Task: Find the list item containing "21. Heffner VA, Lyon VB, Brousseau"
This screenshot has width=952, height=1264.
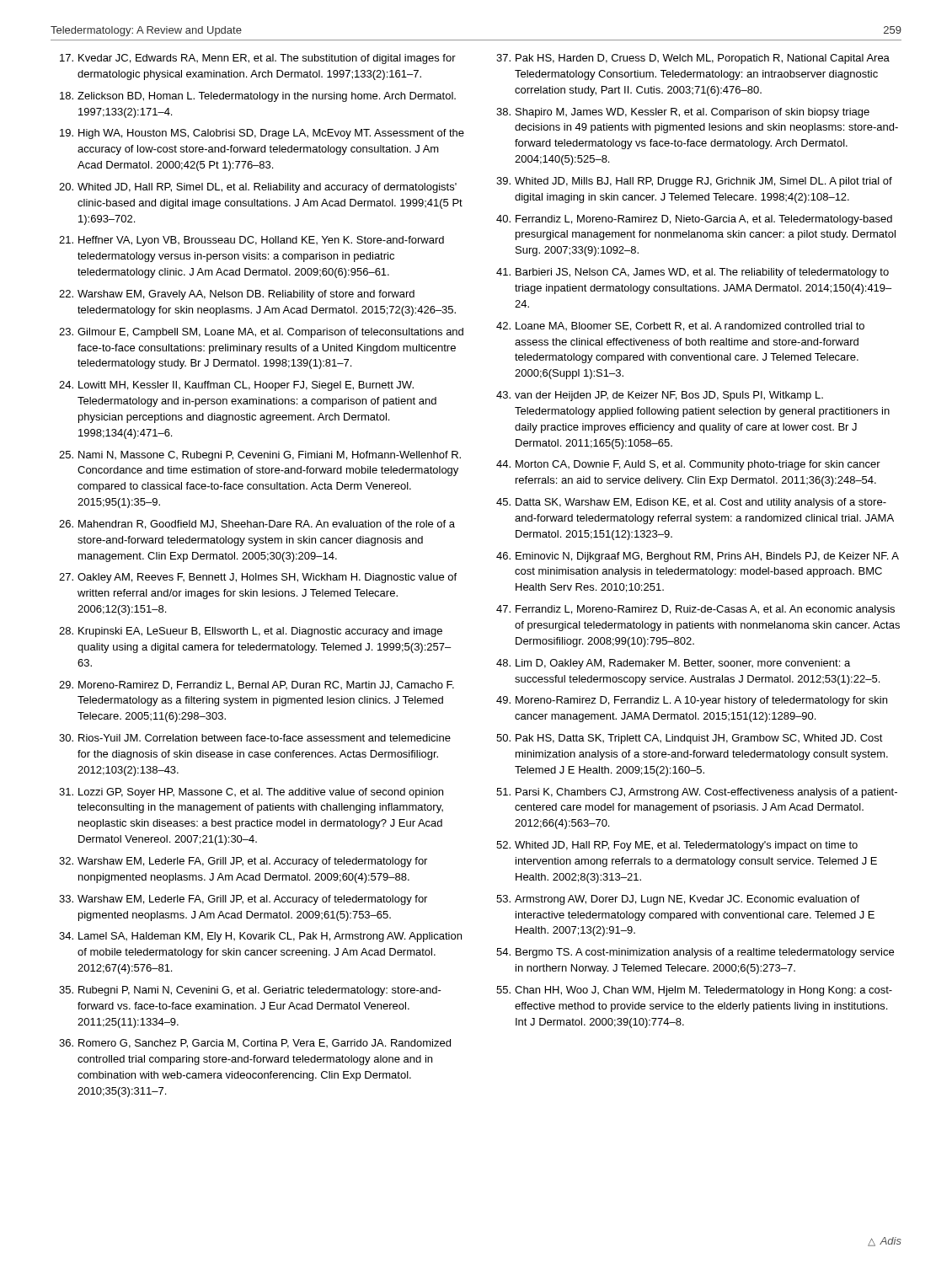Action: (257, 257)
